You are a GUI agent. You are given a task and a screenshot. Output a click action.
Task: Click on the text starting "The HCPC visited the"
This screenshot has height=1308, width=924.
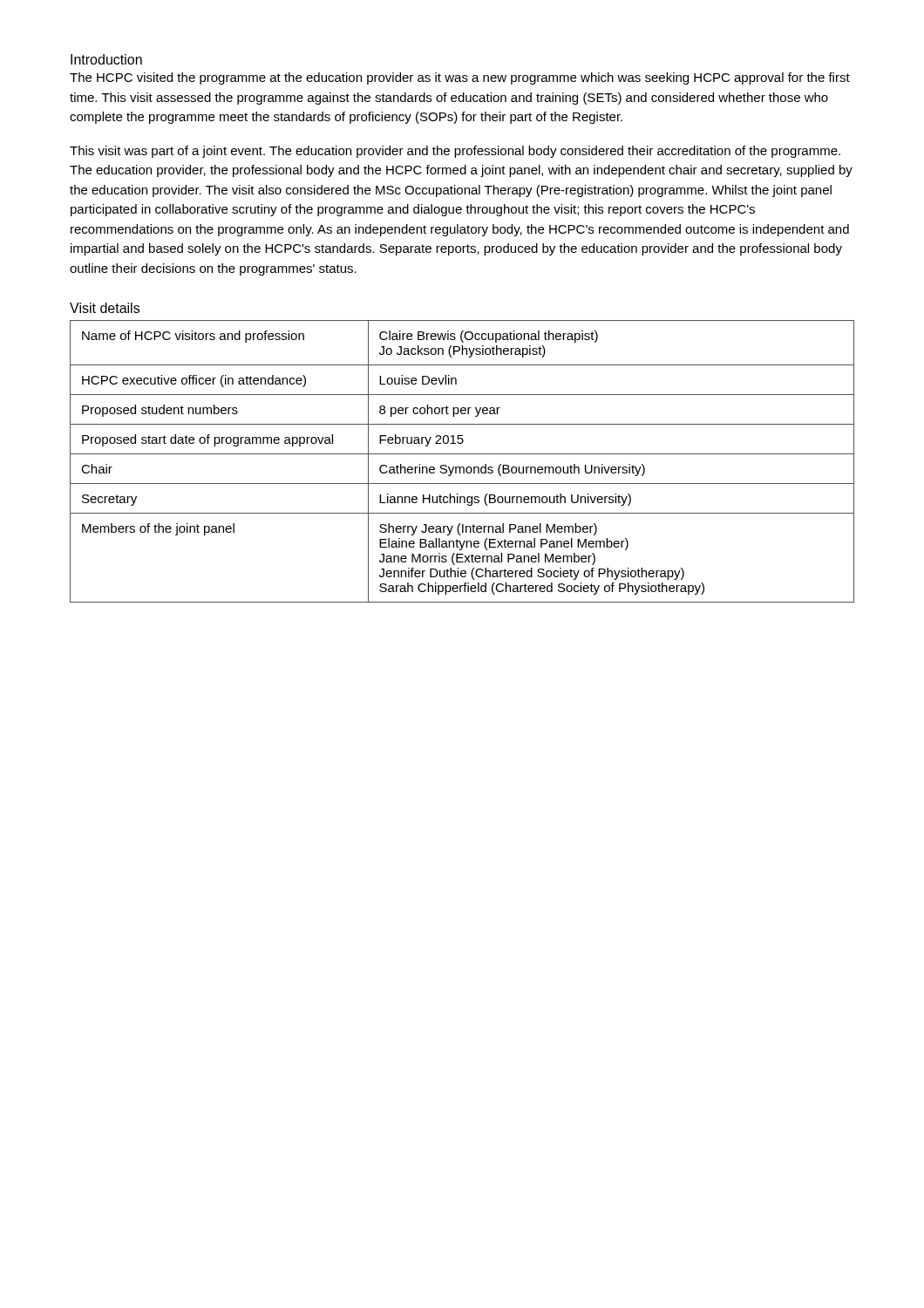click(460, 97)
